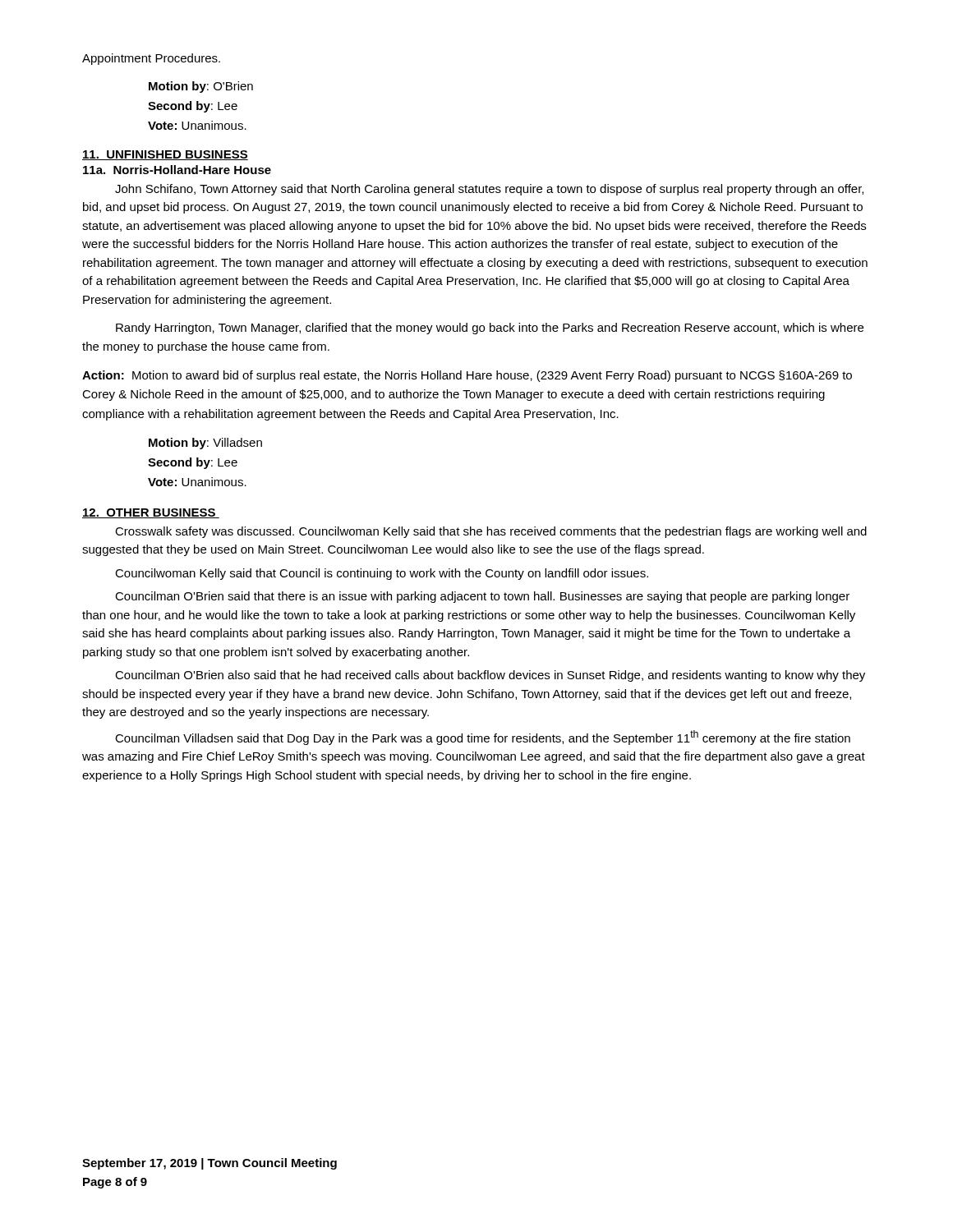Click on the text block starting "11a. Norris-Holland-Hare House"
This screenshot has height=1232, width=953.
(177, 169)
